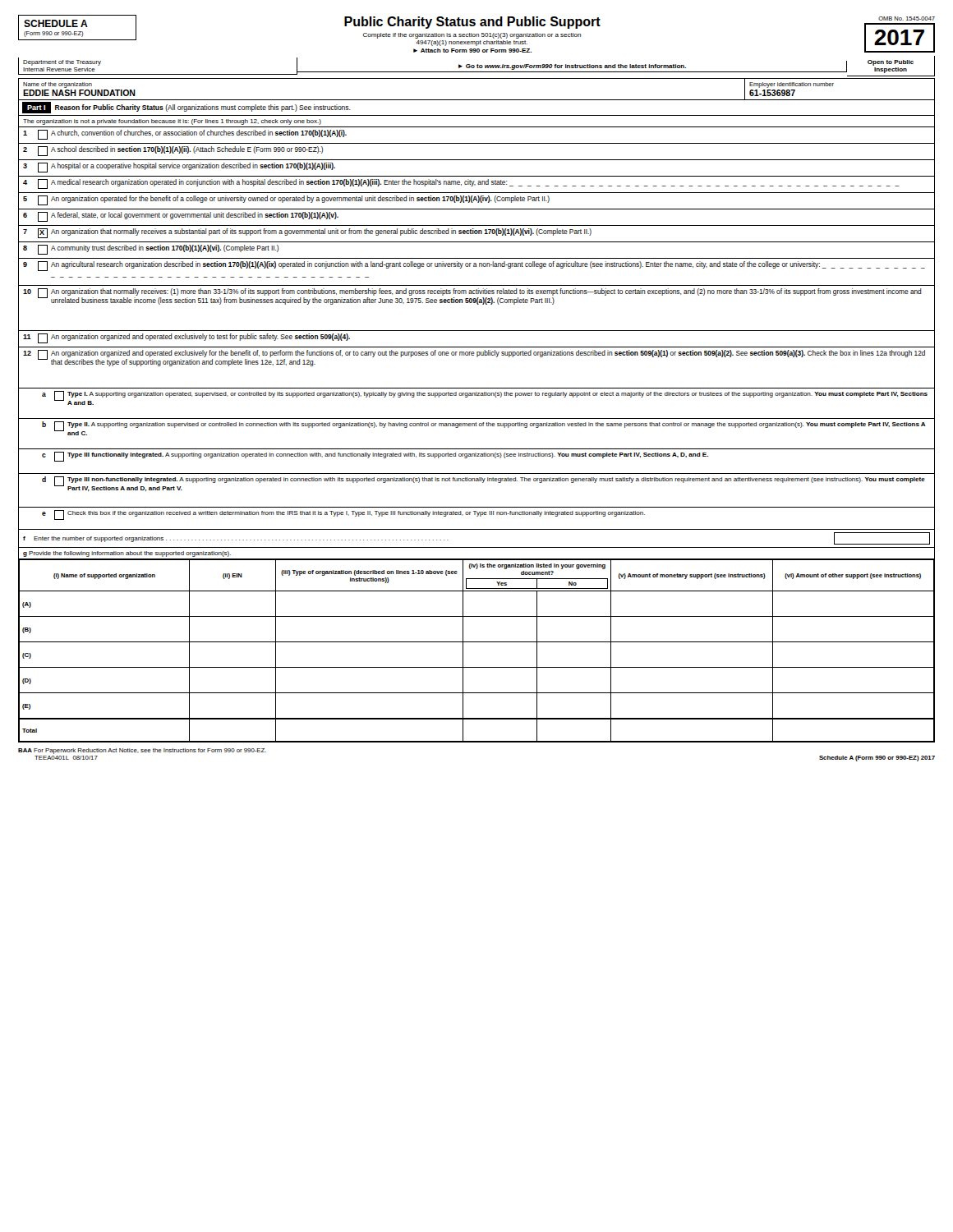Locate the text starting "e Check this box if the"
The width and height of the screenshot is (953, 1232).
486,515
